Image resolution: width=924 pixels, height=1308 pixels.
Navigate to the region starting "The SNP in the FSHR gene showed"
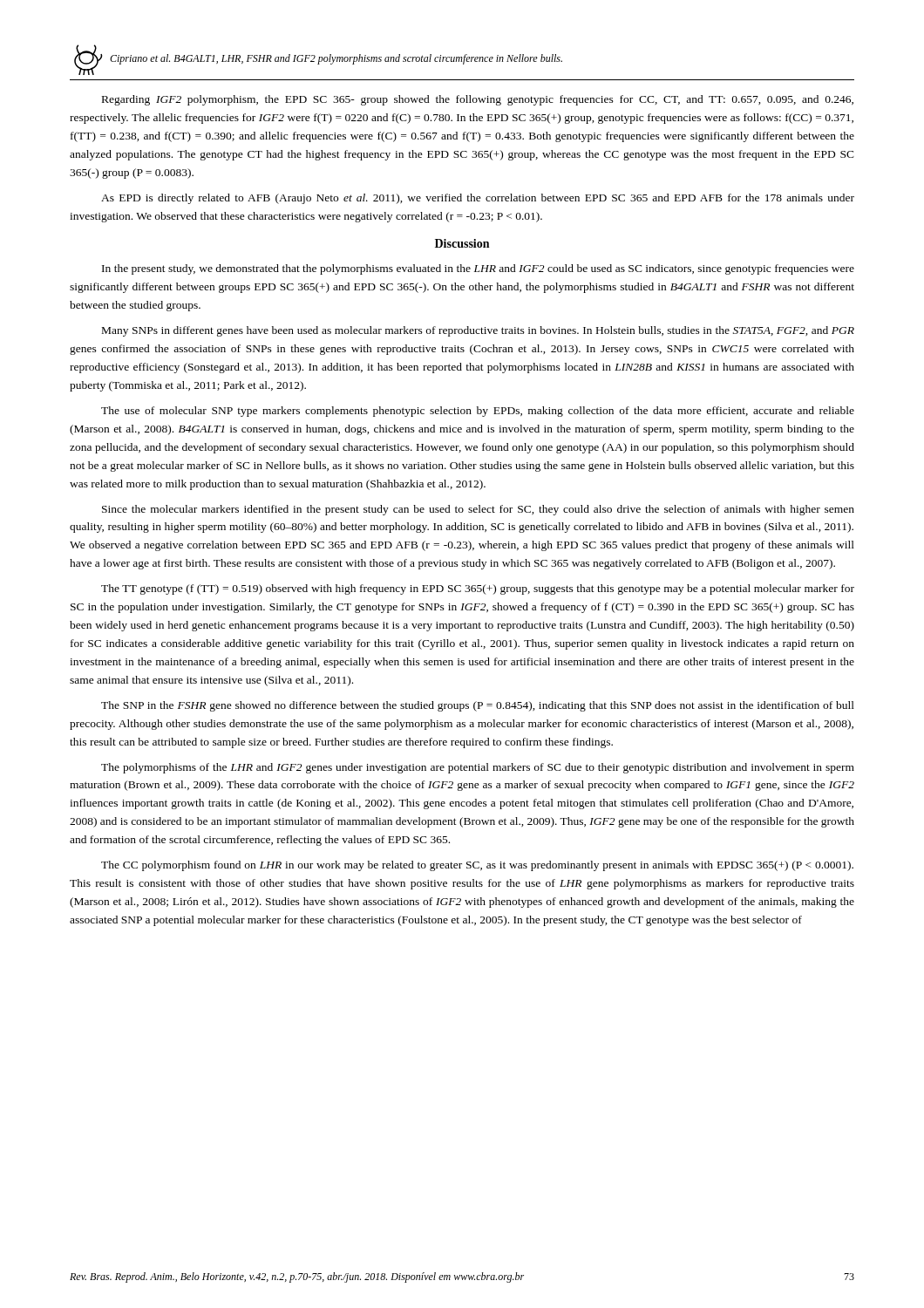point(462,724)
